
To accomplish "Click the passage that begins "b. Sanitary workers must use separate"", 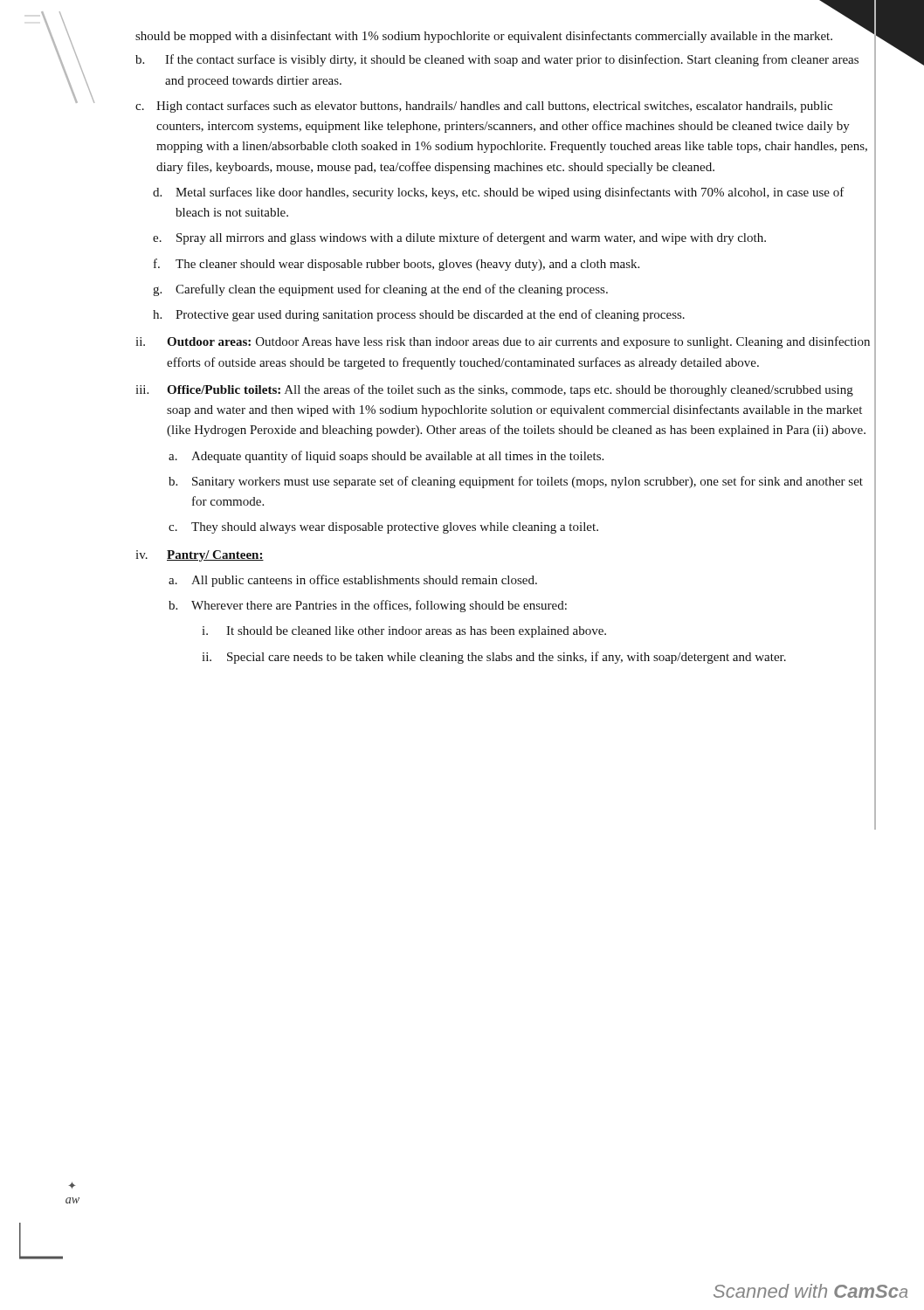I will tap(520, 492).
